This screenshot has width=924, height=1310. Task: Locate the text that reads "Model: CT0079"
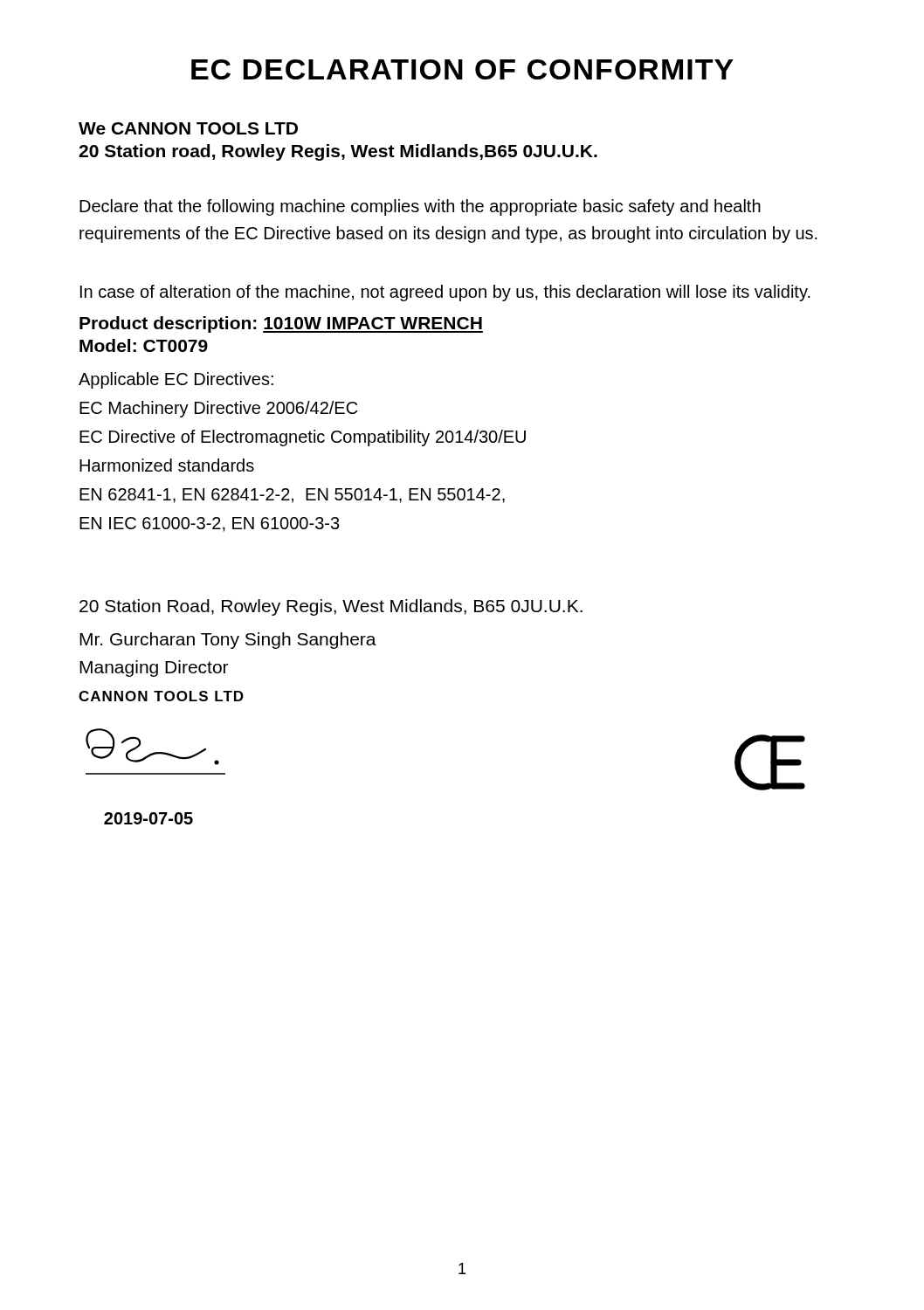pyautogui.click(x=143, y=345)
